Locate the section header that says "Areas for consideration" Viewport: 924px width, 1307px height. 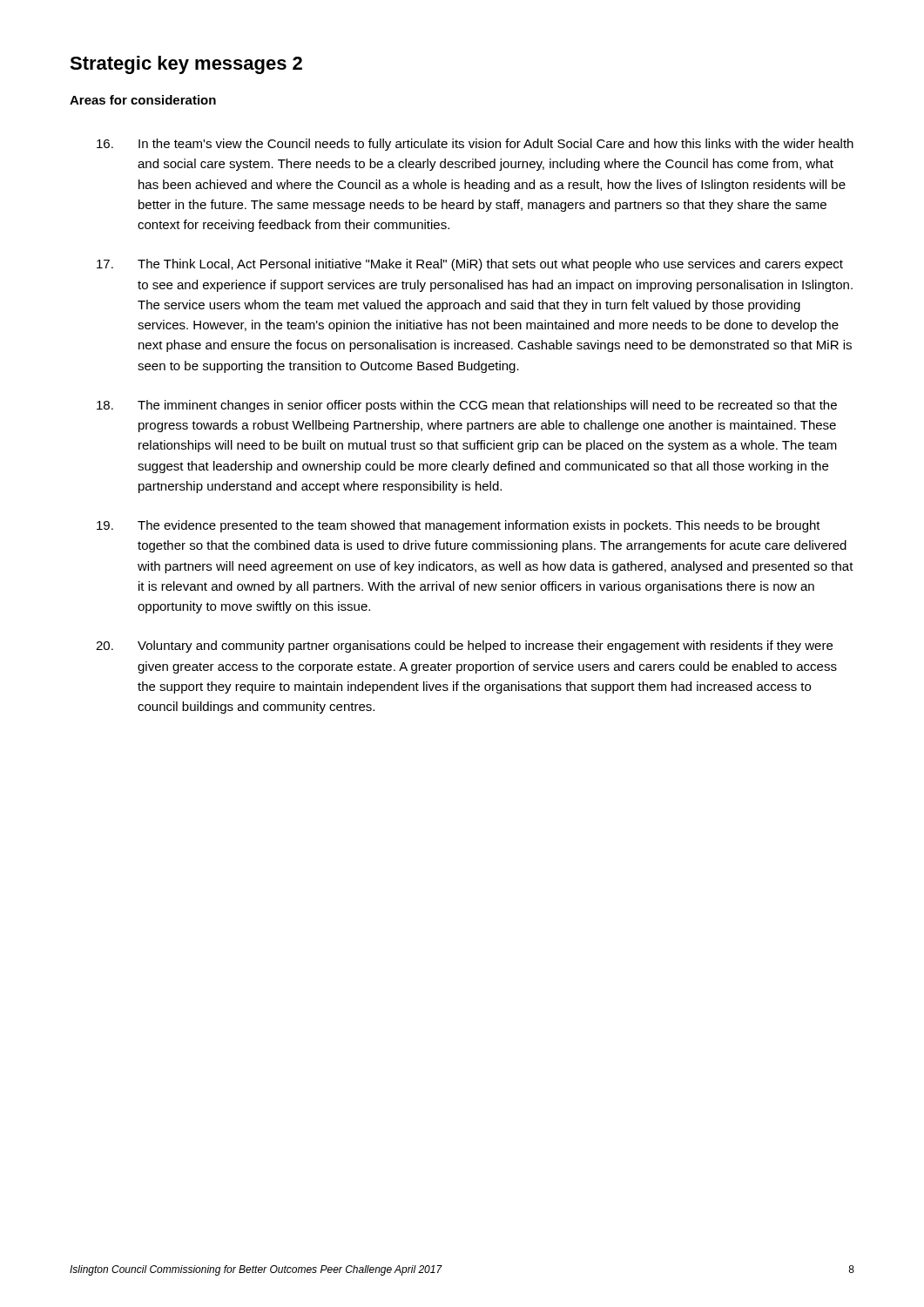[x=143, y=100]
